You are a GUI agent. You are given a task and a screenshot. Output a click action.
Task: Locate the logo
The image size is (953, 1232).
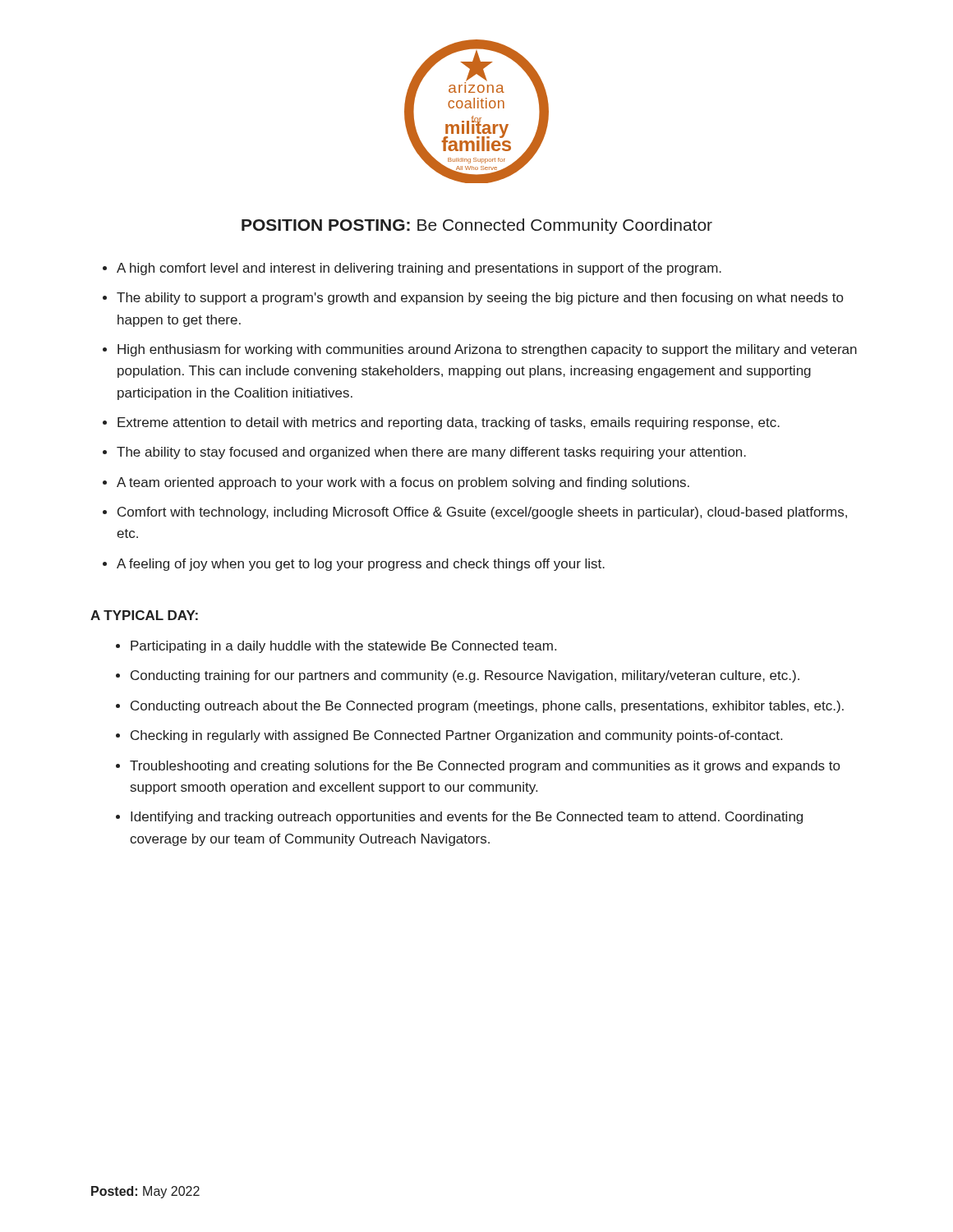476,103
